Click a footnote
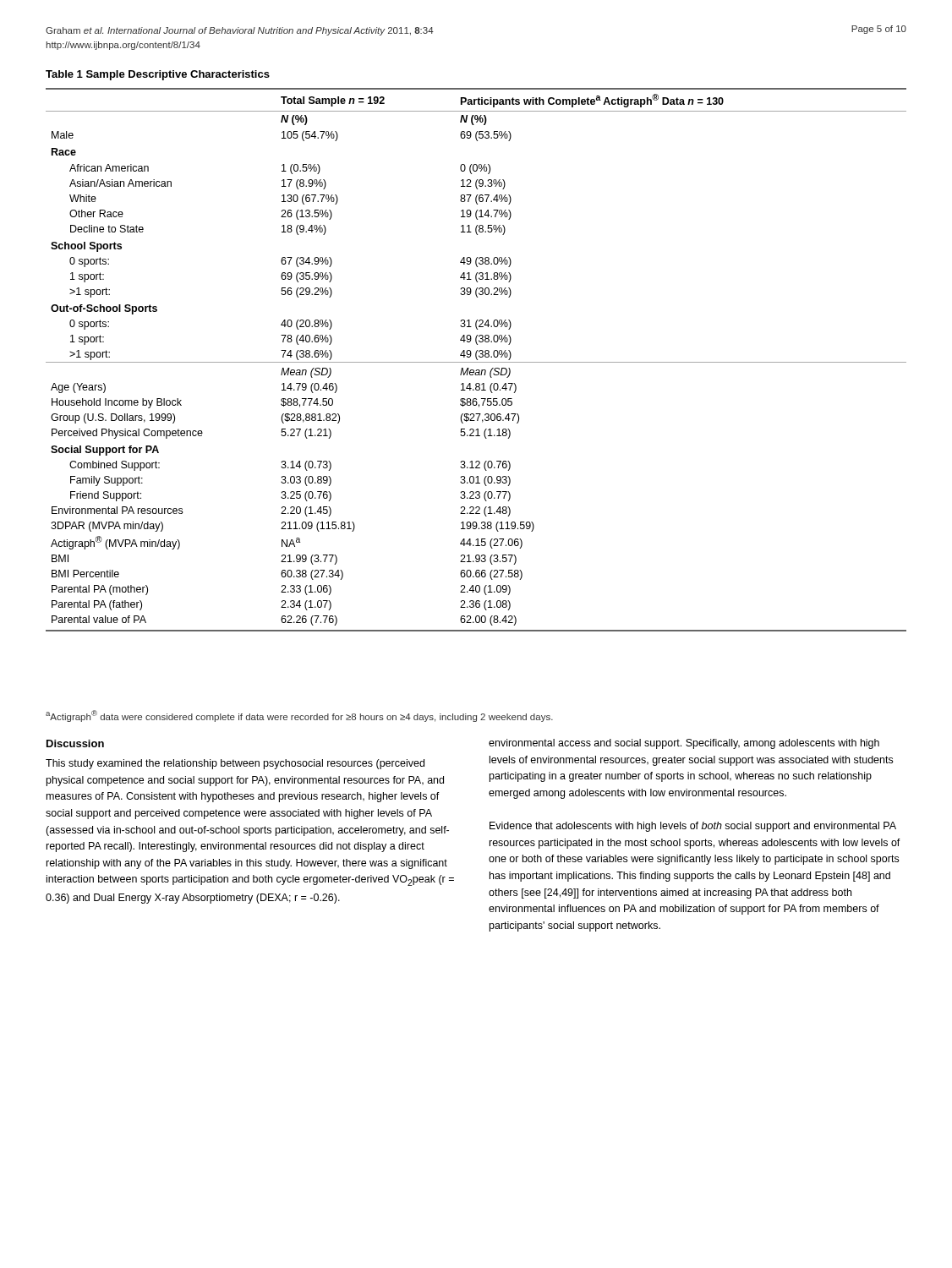This screenshot has width=952, height=1268. click(x=299, y=715)
